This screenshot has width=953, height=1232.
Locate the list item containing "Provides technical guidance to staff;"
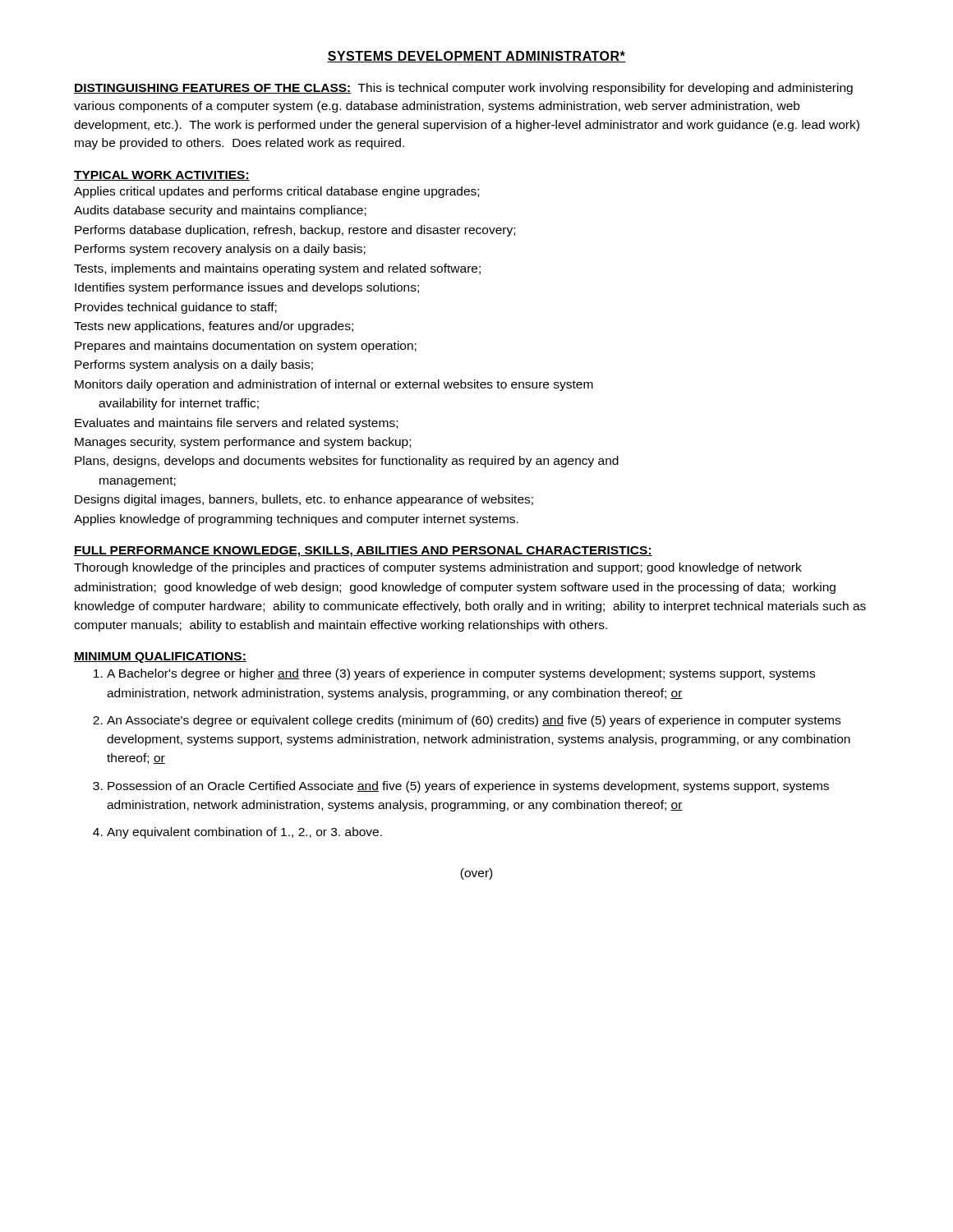pyautogui.click(x=176, y=307)
